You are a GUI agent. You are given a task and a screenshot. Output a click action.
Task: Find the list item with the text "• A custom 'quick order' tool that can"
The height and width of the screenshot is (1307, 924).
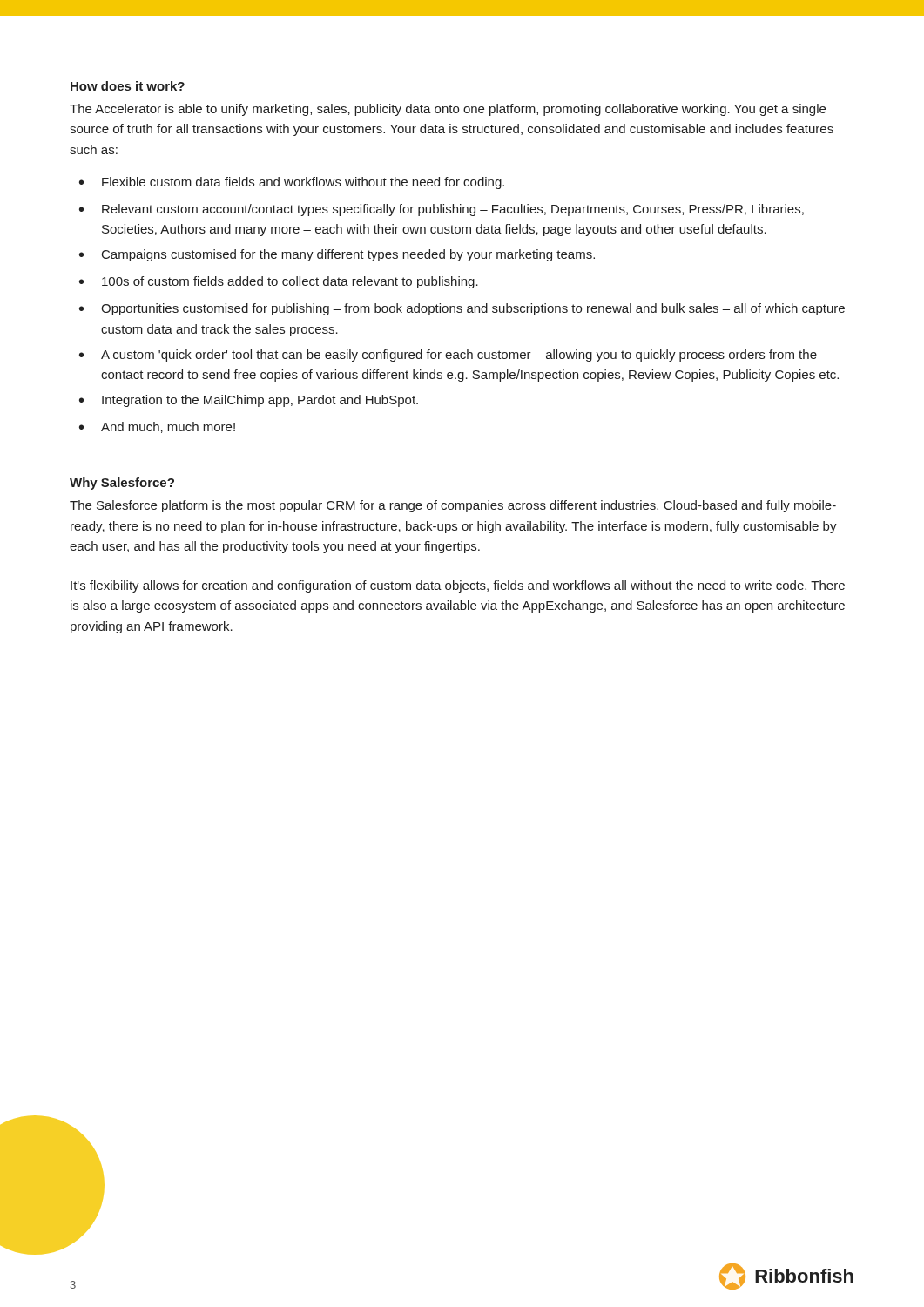466,364
